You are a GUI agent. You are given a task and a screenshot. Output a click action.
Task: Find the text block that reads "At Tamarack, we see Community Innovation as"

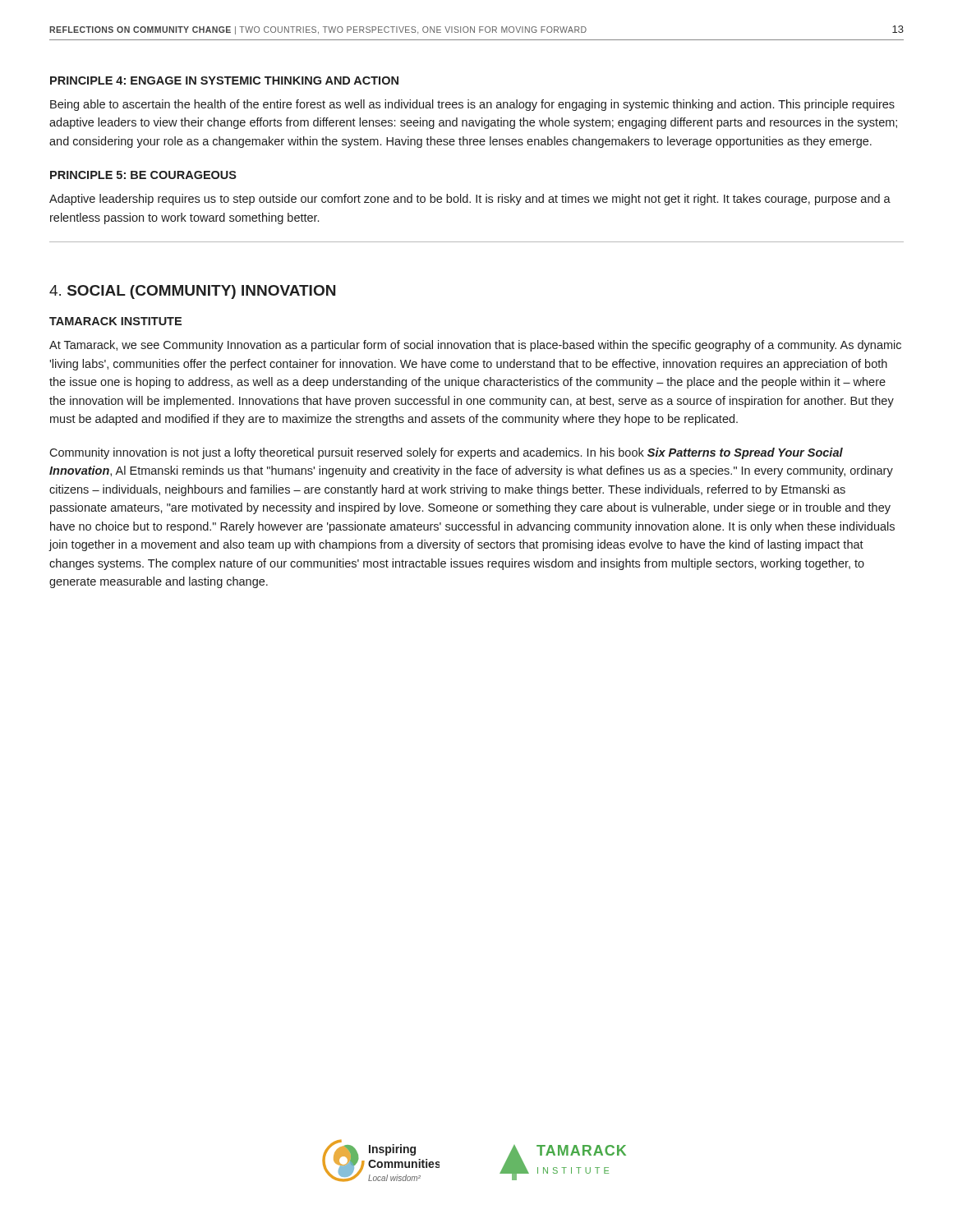coord(475,382)
